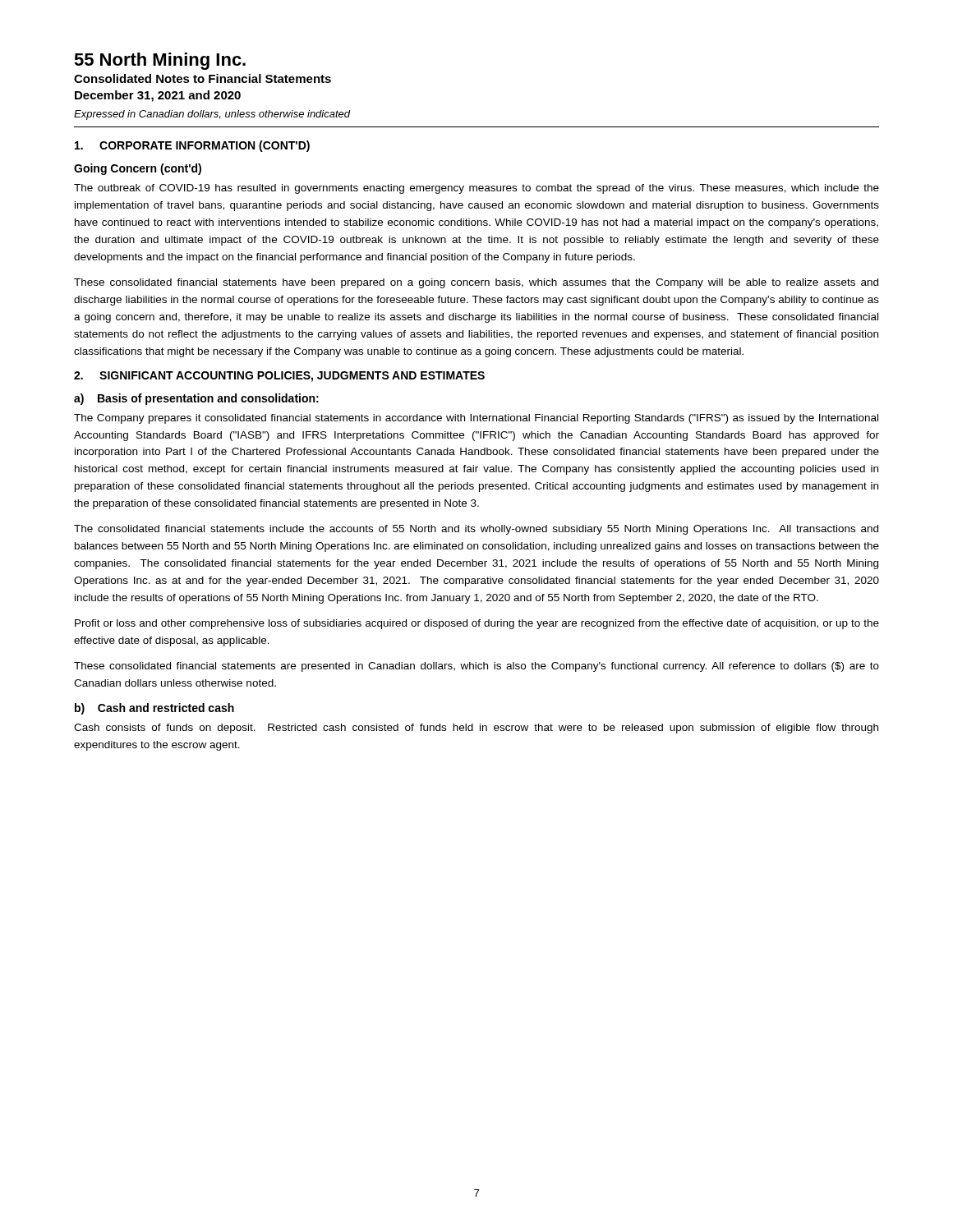Click on the section header containing "2. SIGNIFICANT ACCOUNTING POLICIES, JUDGMENTS AND"

280,375
